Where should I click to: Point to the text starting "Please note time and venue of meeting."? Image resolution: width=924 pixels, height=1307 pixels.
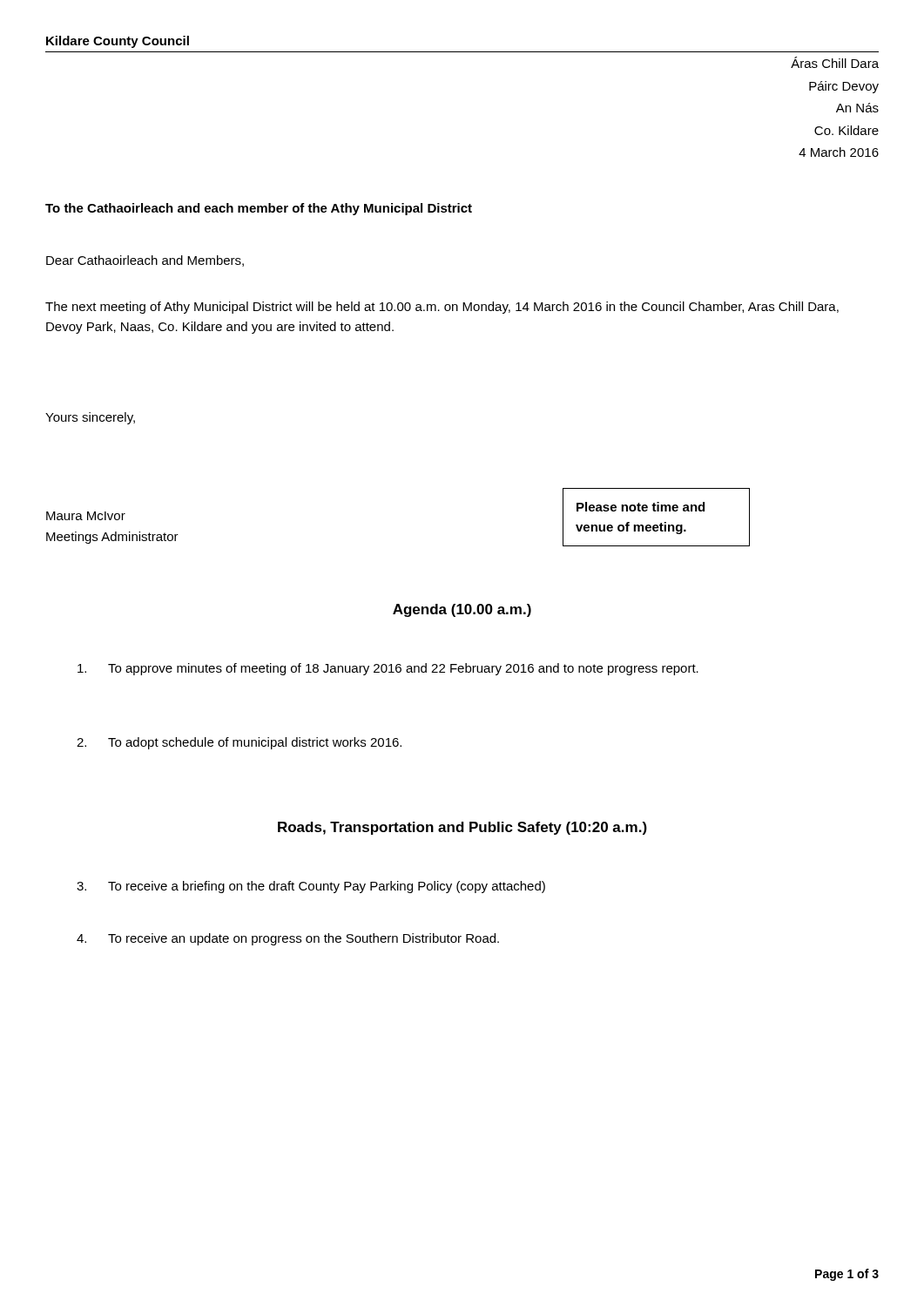click(641, 516)
